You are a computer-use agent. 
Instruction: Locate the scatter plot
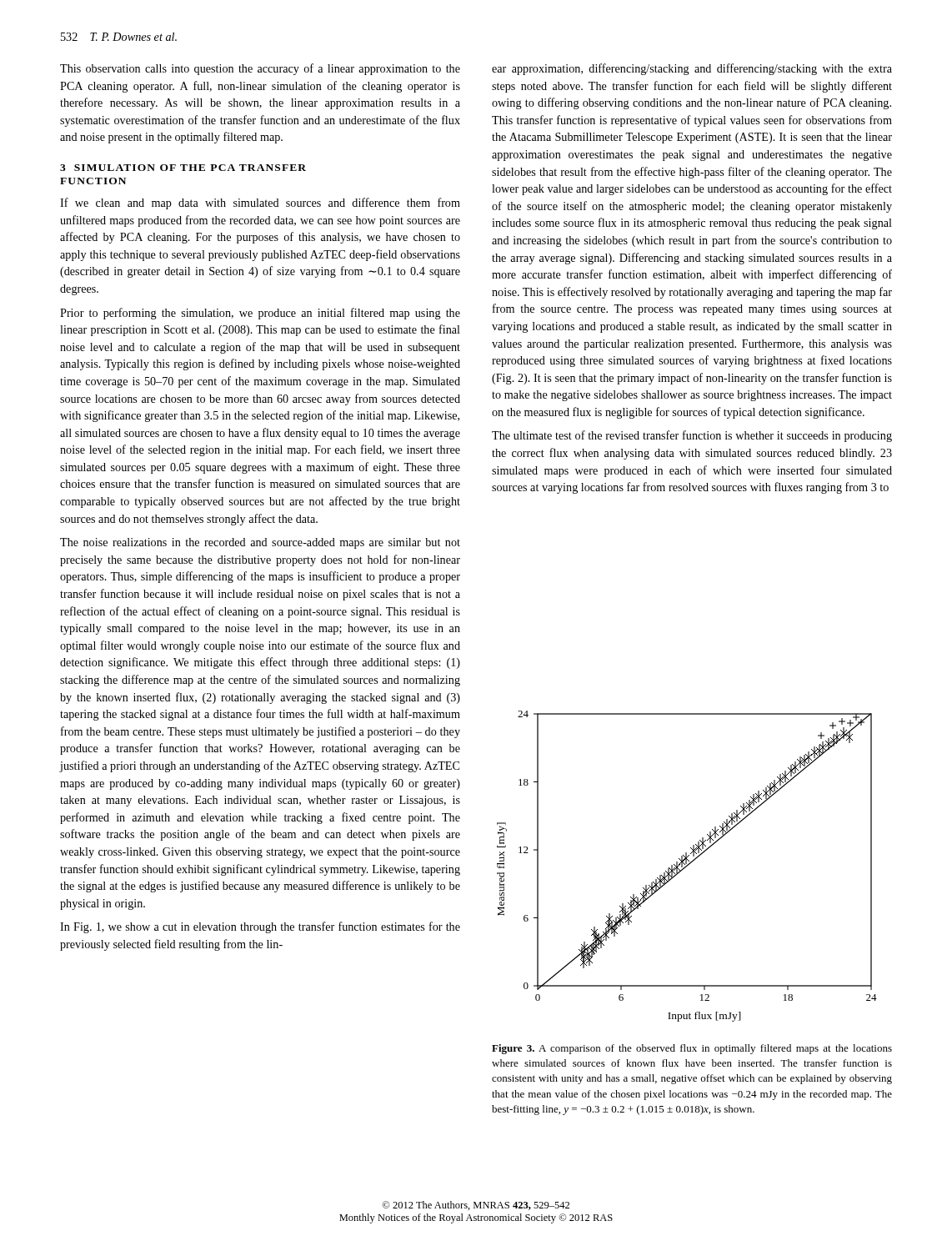[692, 869]
